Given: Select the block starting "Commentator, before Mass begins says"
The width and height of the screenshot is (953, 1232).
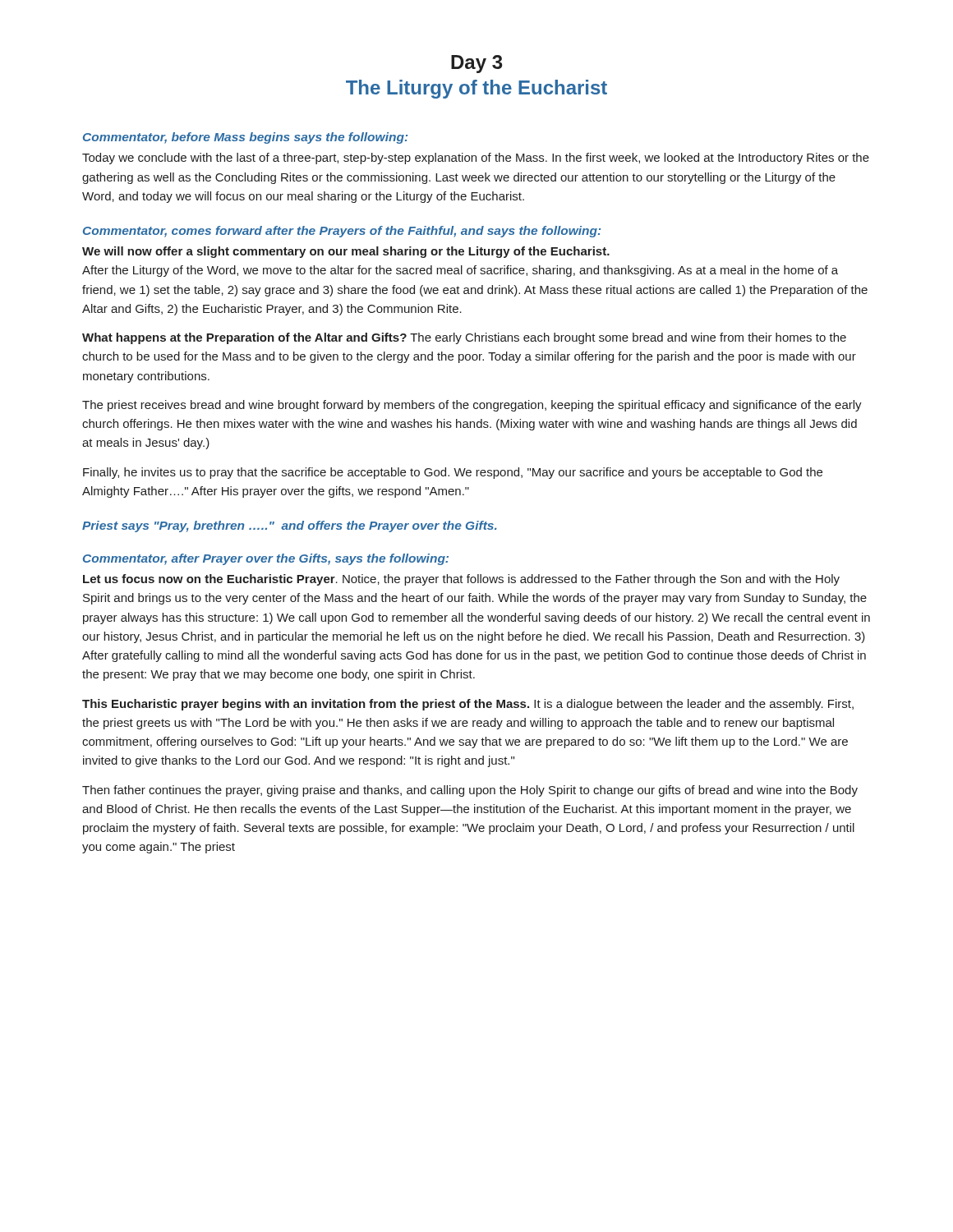Looking at the screenshot, I should (245, 137).
